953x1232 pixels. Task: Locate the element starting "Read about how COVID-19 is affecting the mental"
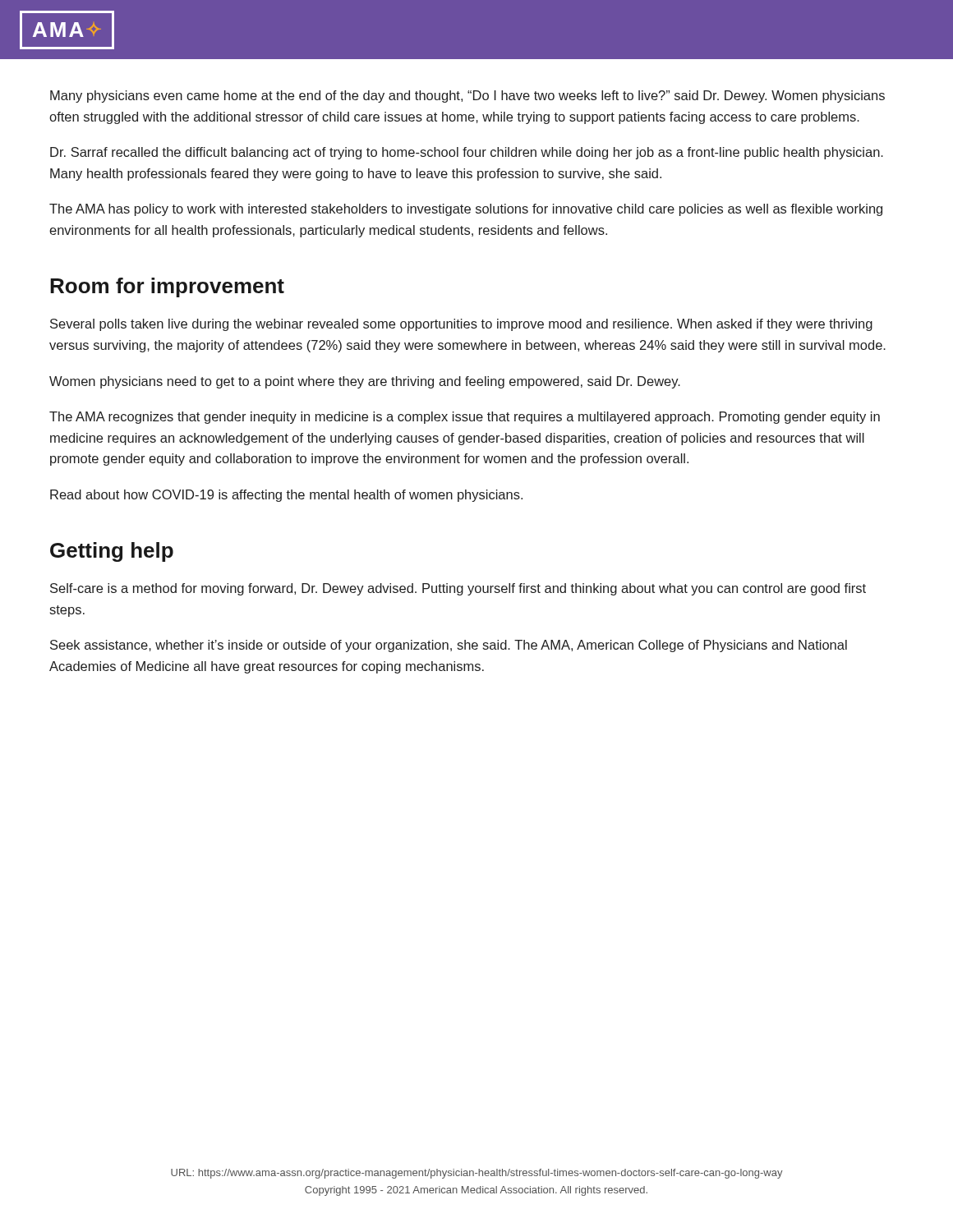tap(287, 494)
